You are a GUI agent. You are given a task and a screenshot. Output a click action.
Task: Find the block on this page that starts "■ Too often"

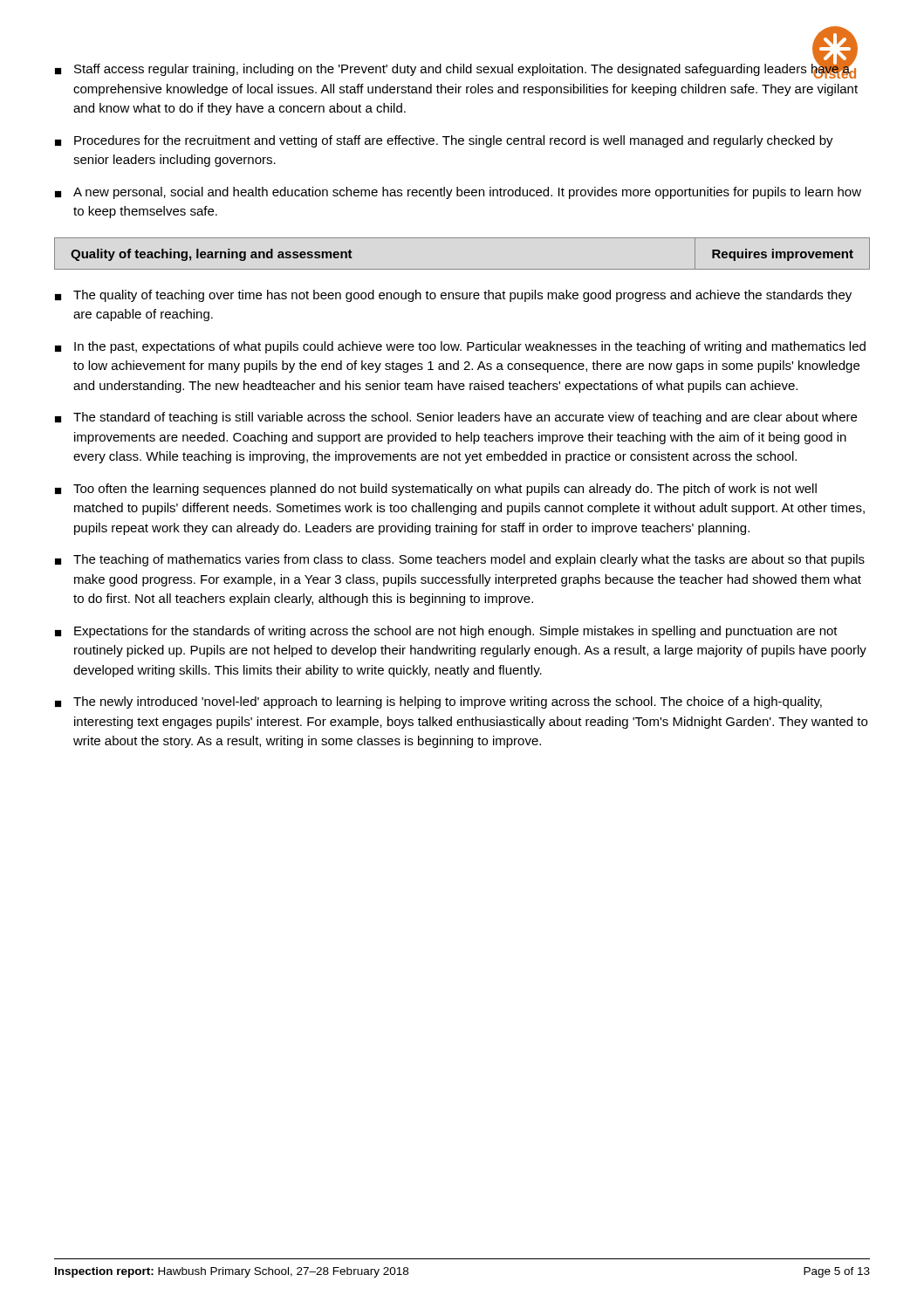[462, 508]
